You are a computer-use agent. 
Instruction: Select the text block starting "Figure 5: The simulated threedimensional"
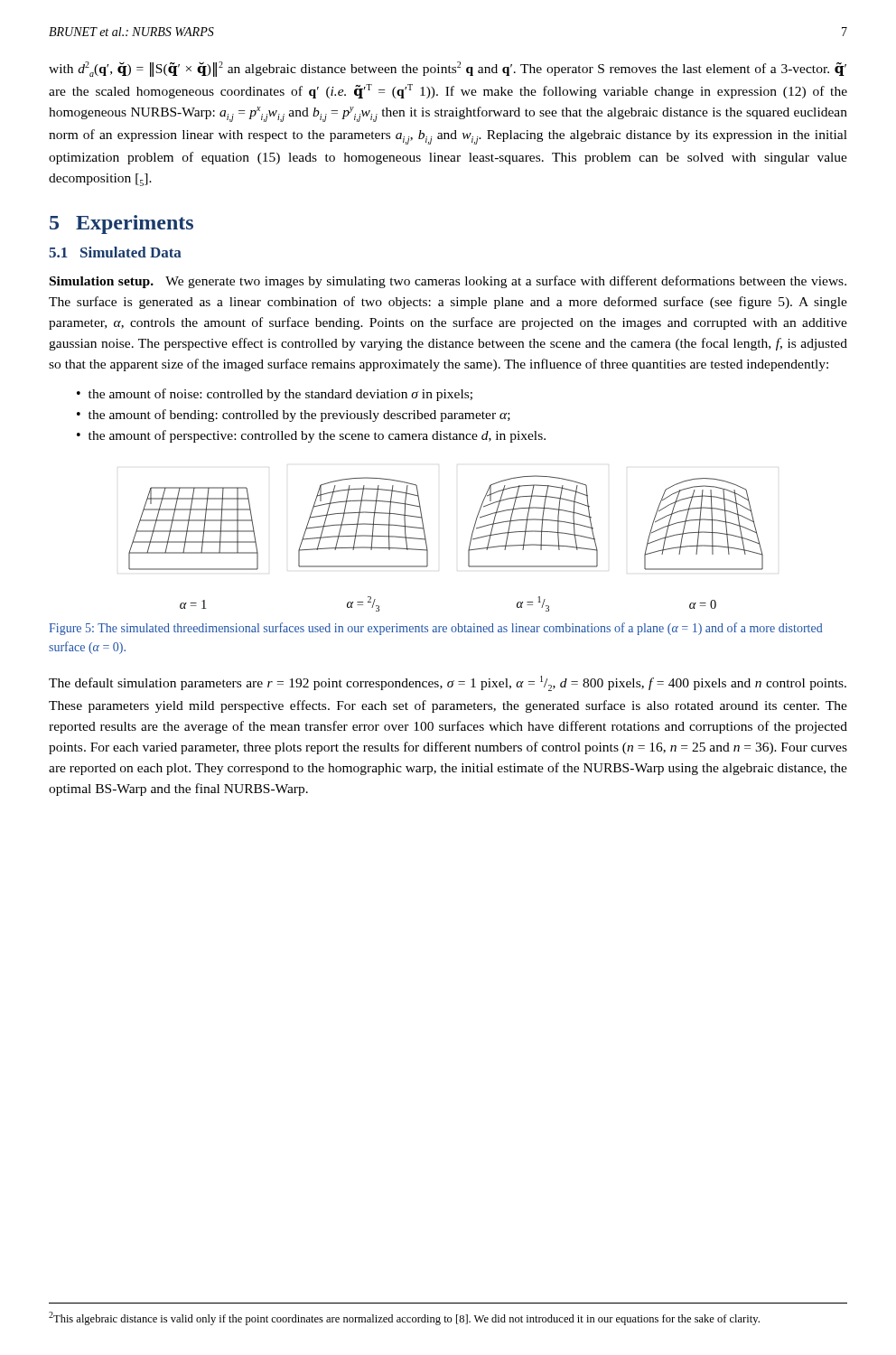point(436,638)
